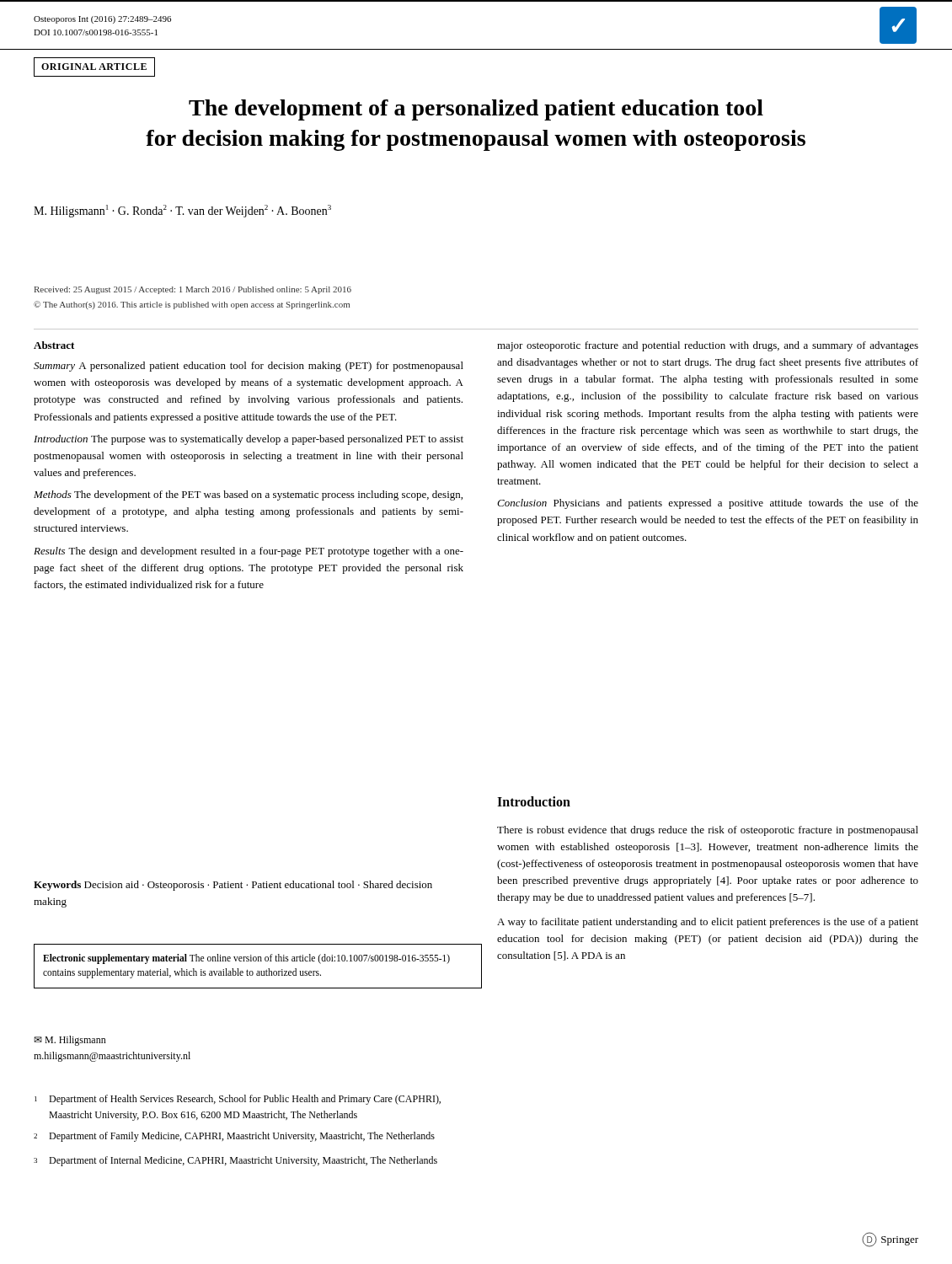
Task: Locate the text starting "2 Department of Family Medicine,"
Action: point(234,1138)
